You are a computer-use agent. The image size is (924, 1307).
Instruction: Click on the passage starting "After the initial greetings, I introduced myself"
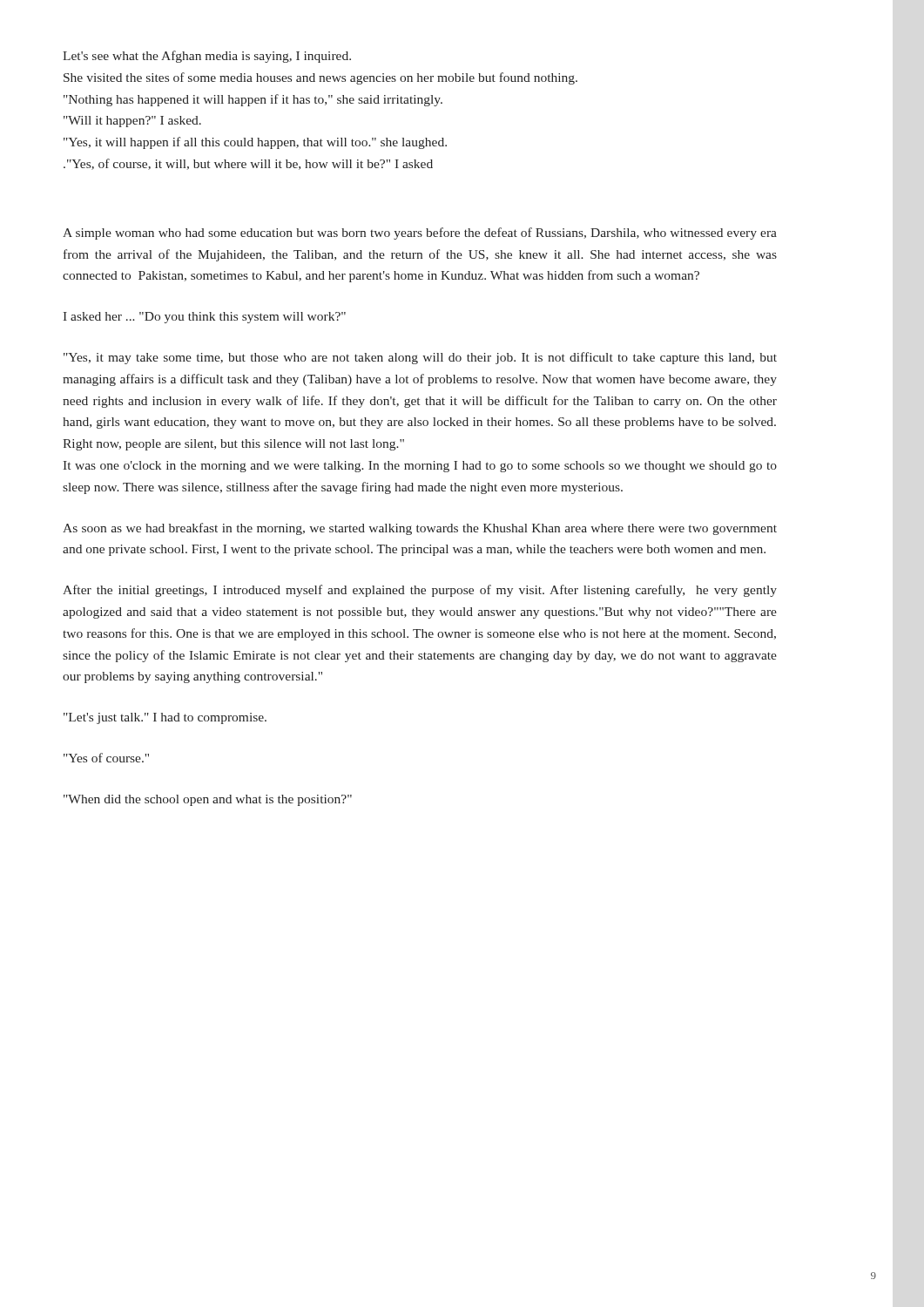(420, 634)
